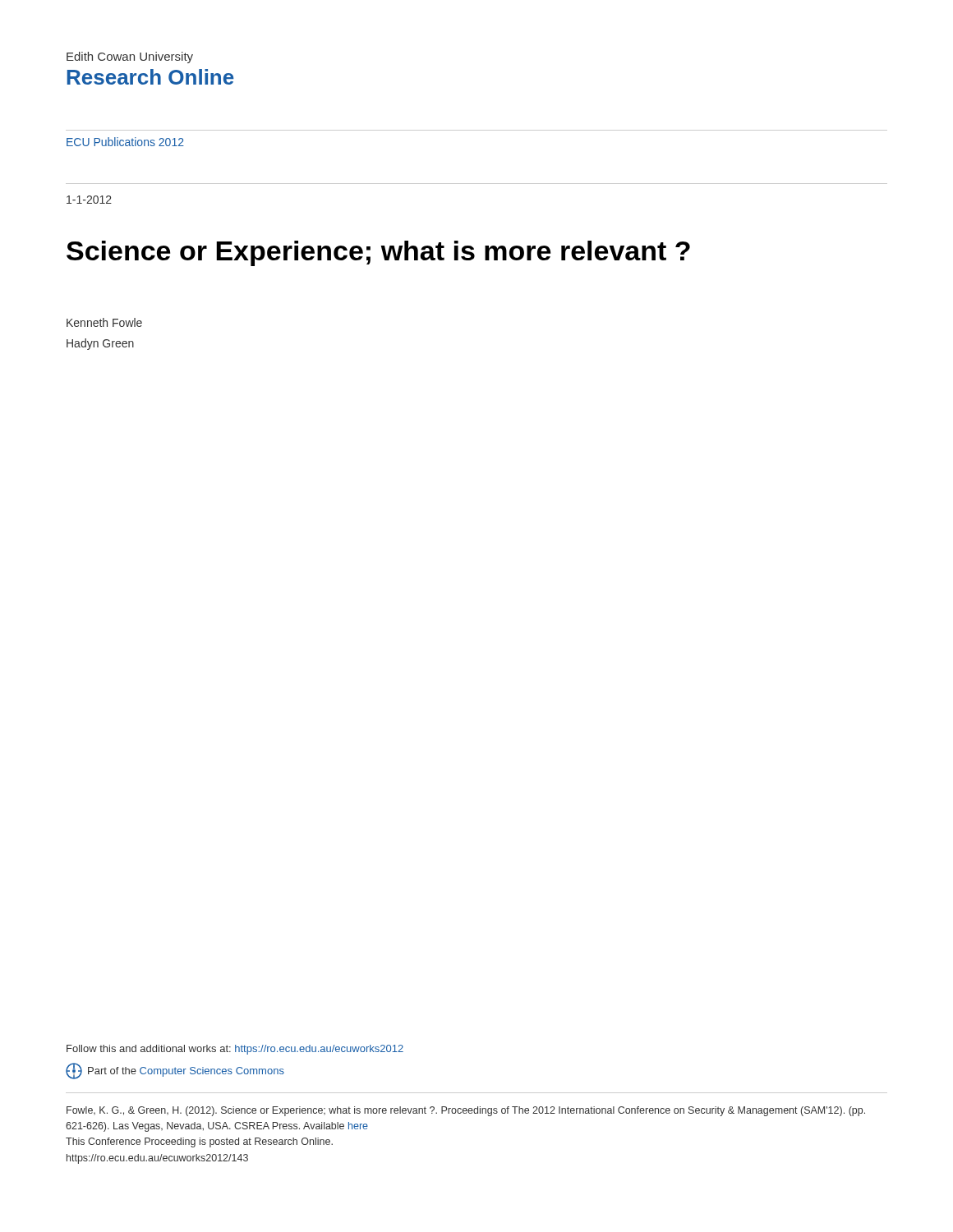Find the text containing "Kenneth Fowle"
Image resolution: width=953 pixels, height=1232 pixels.
[x=104, y=323]
